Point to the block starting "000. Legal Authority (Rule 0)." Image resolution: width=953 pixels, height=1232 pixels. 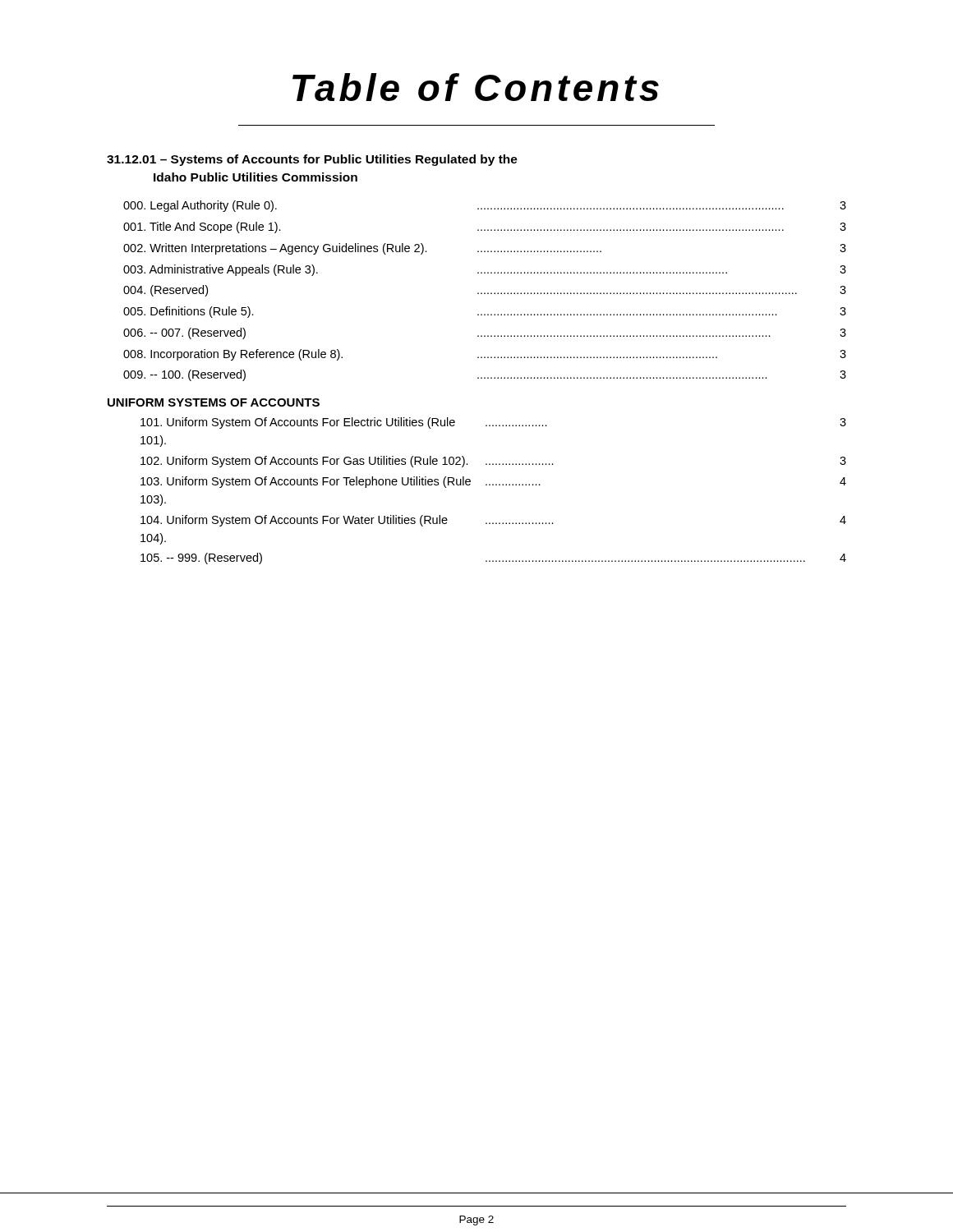point(485,207)
